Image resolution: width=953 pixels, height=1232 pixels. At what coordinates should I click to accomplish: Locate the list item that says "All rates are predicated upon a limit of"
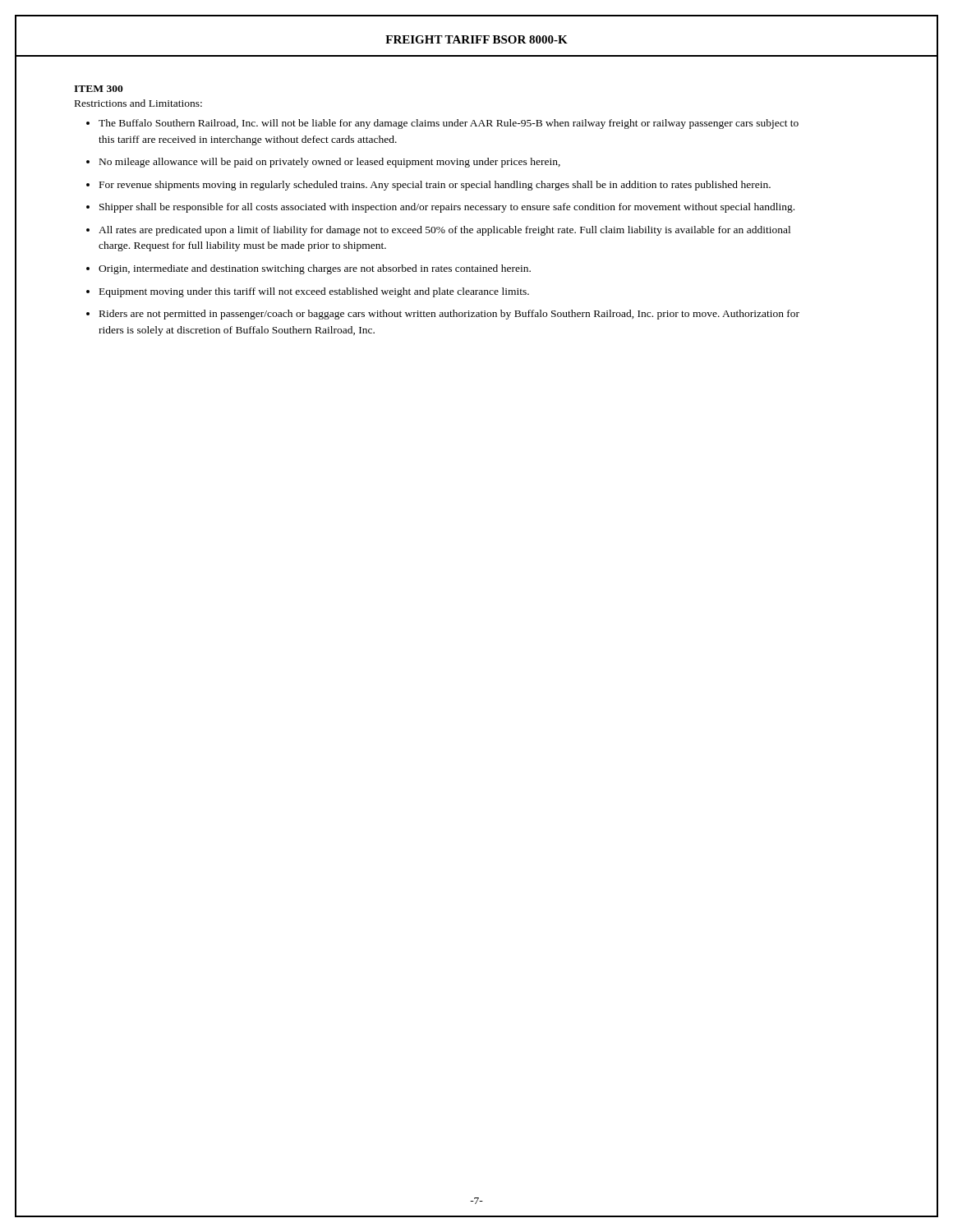pos(445,237)
